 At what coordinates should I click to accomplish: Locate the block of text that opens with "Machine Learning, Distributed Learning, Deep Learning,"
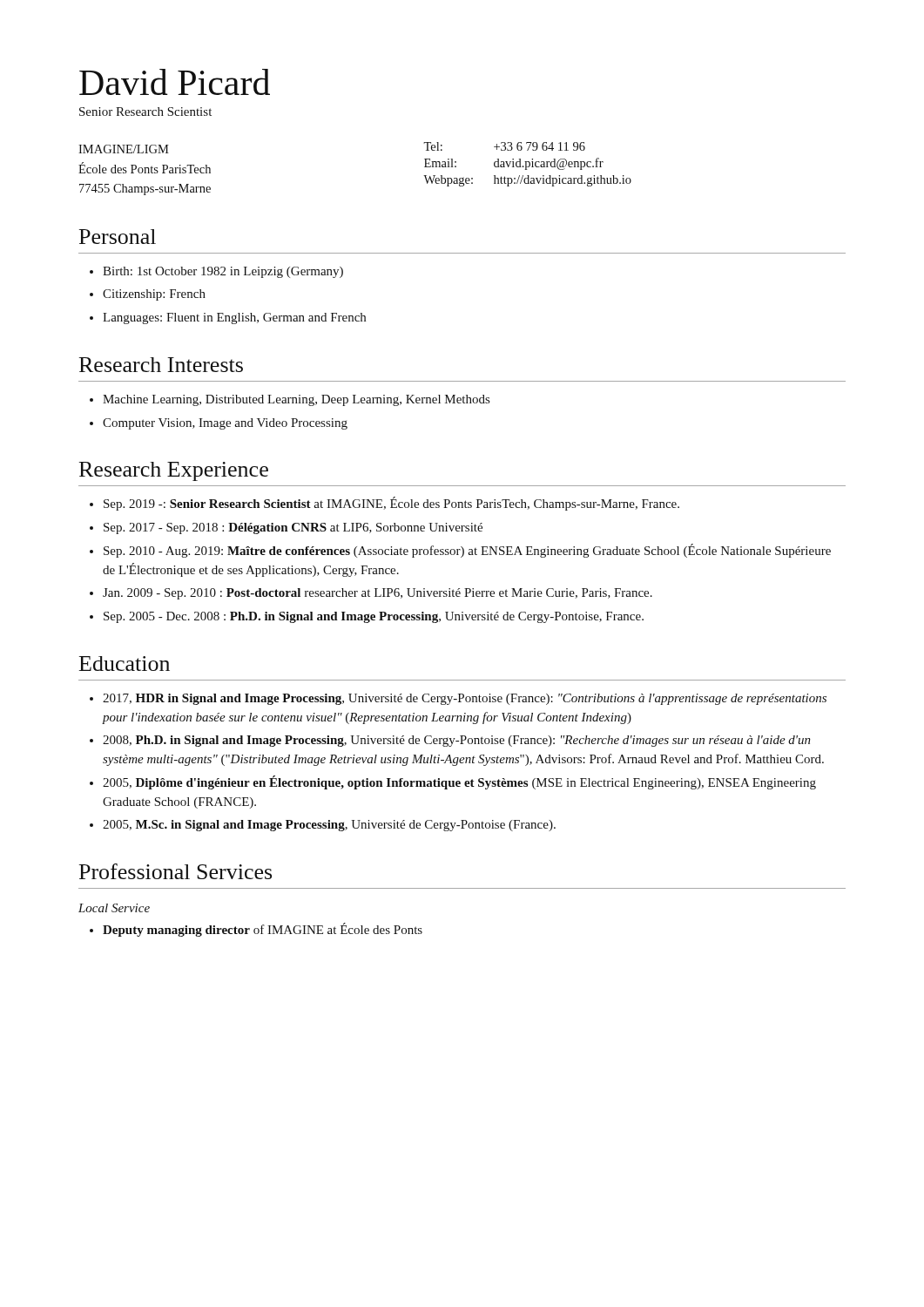tap(296, 399)
